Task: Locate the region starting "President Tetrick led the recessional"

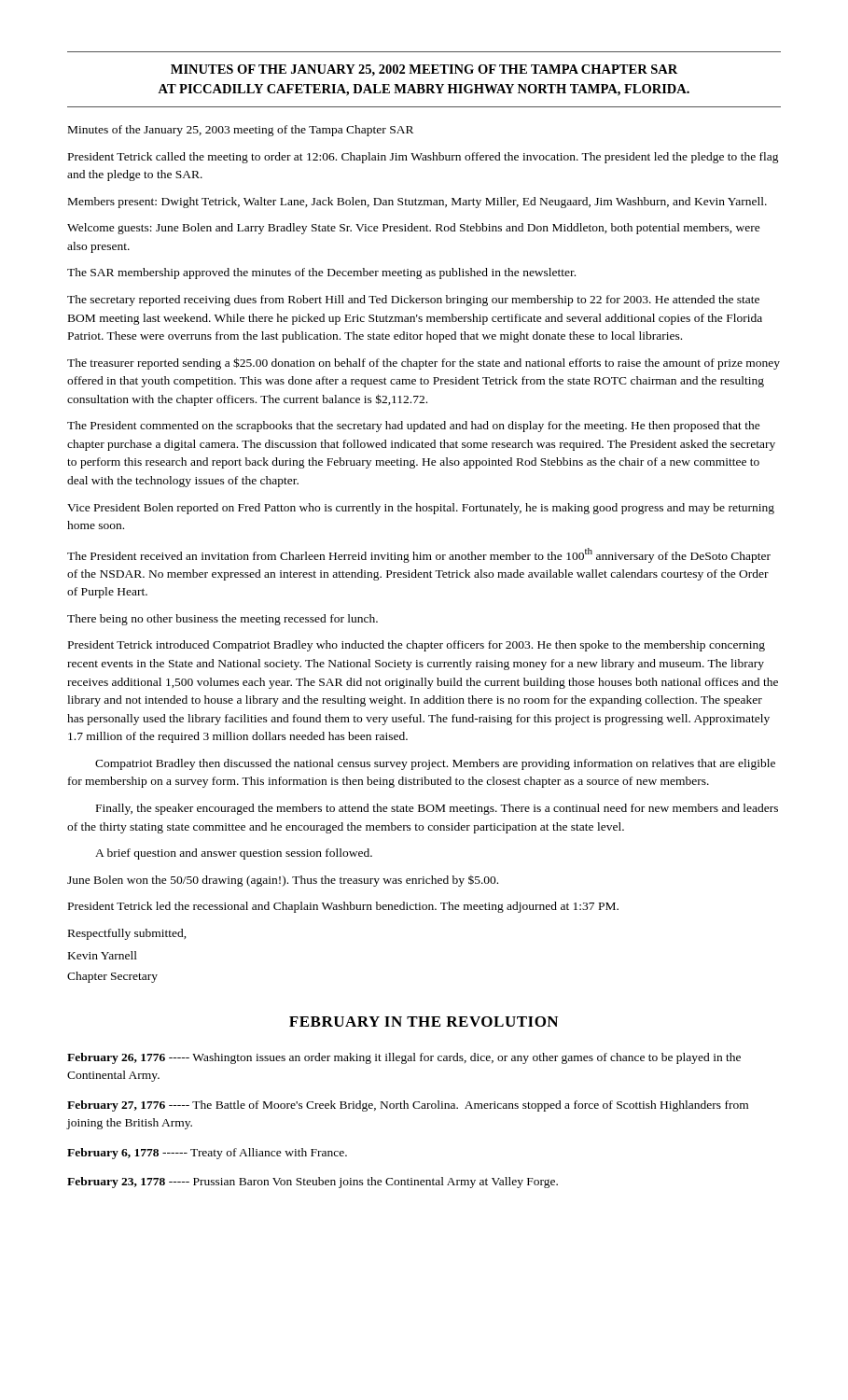Action: (x=343, y=906)
